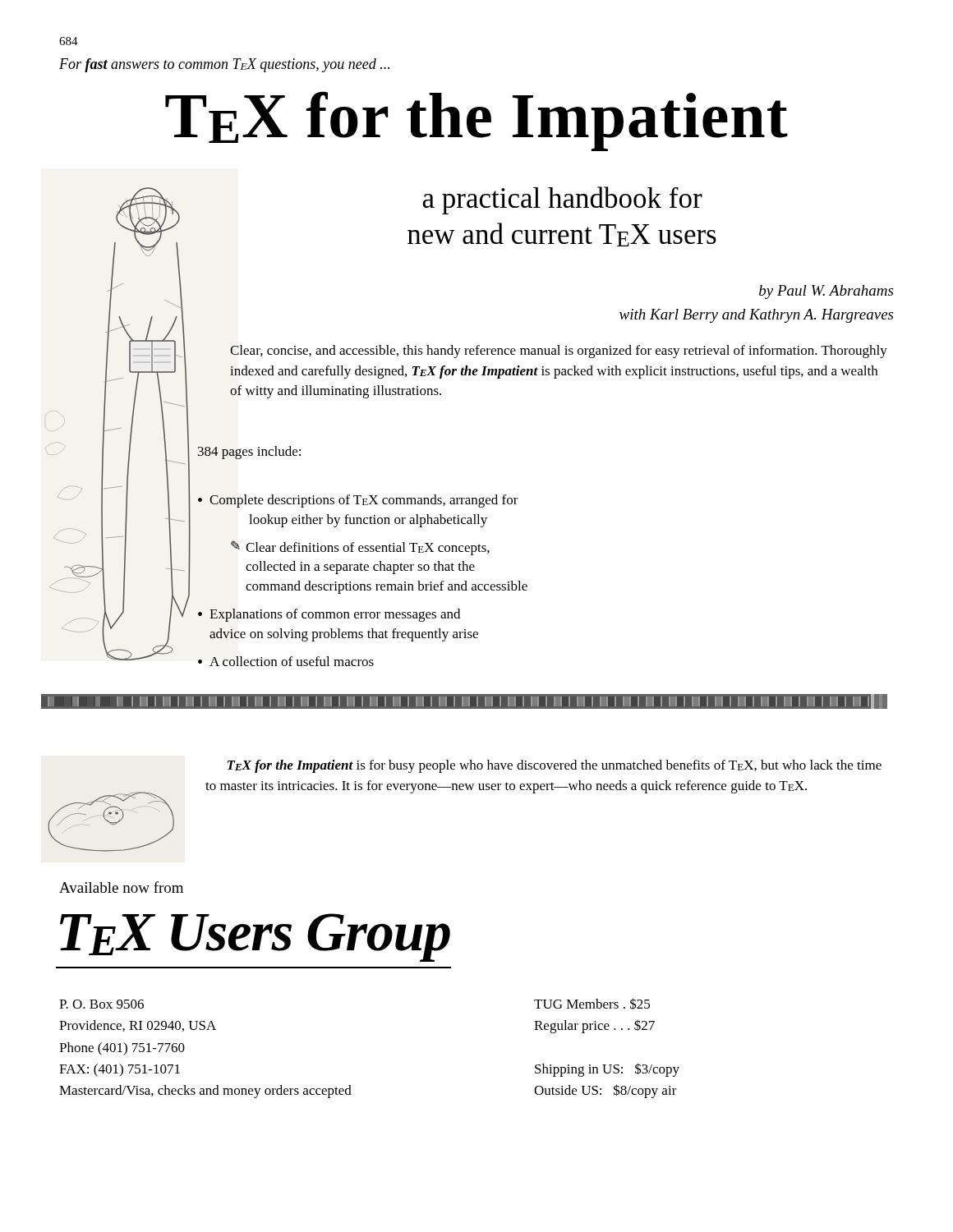
Task: Select the list item with the text "• Explanations of common error messages and advice"
Action: (329, 615)
